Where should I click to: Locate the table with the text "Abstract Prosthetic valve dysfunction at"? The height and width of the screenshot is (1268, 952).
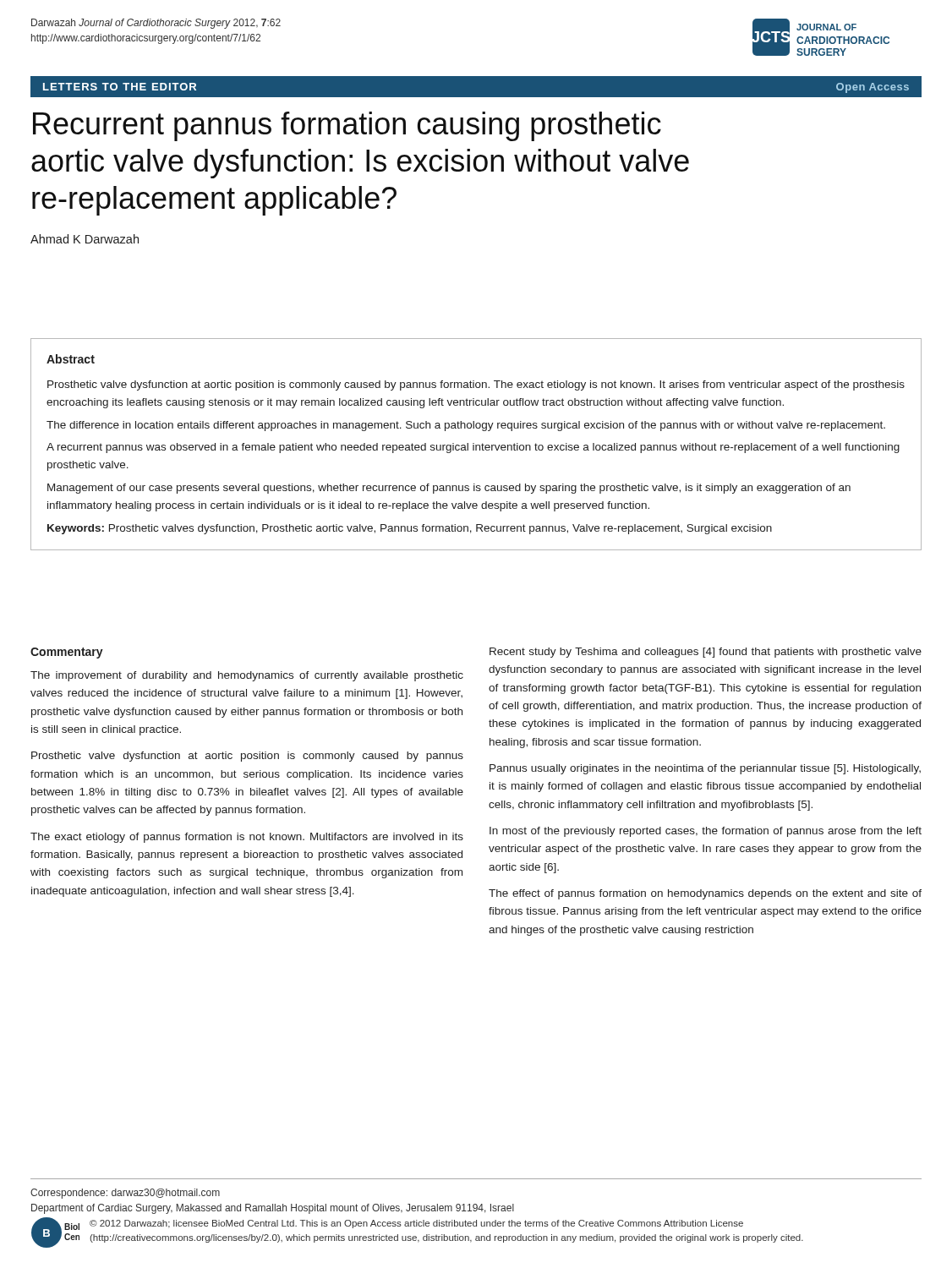click(x=476, y=444)
